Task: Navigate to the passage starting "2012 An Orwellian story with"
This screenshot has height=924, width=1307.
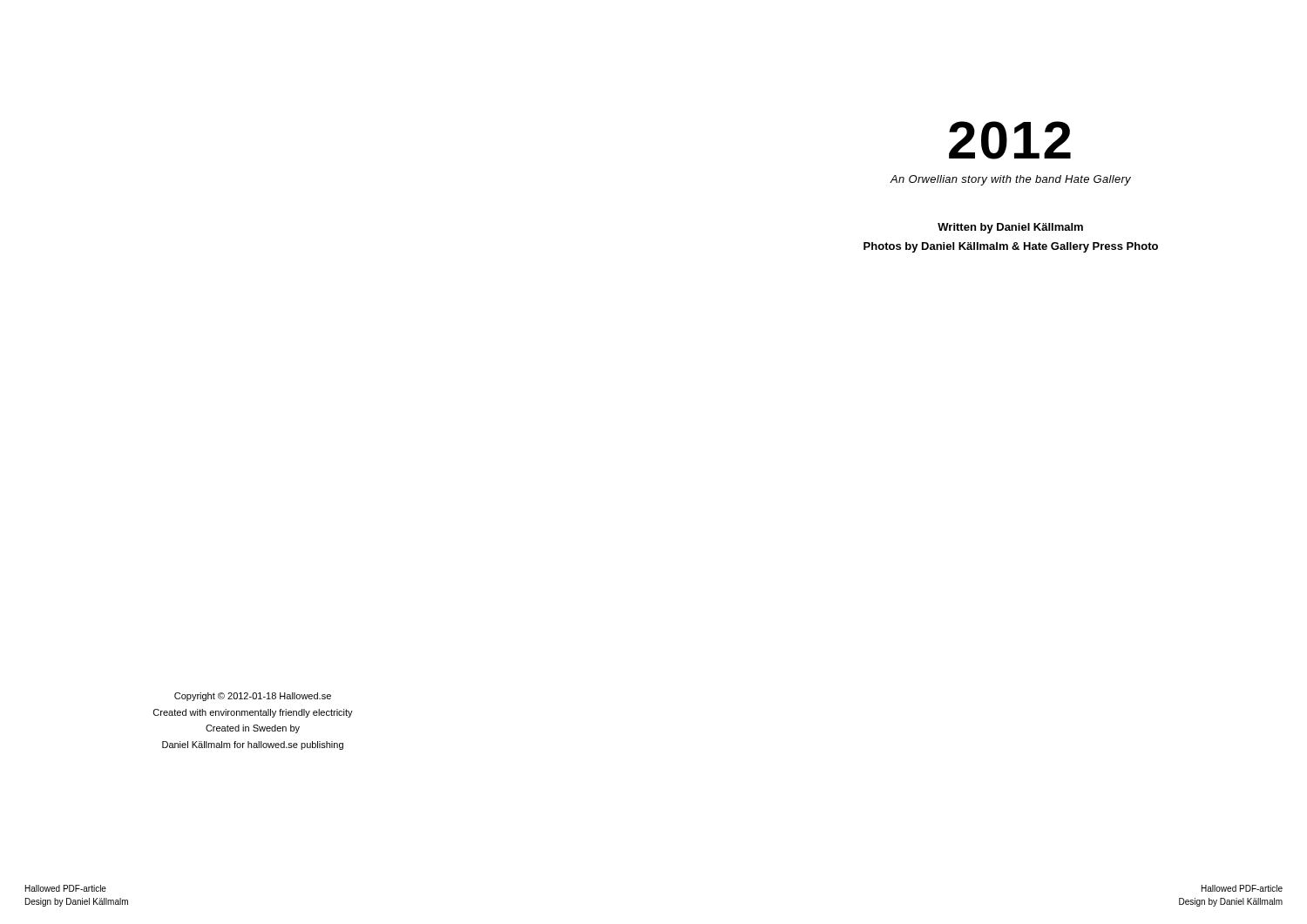Action: (x=1011, y=149)
